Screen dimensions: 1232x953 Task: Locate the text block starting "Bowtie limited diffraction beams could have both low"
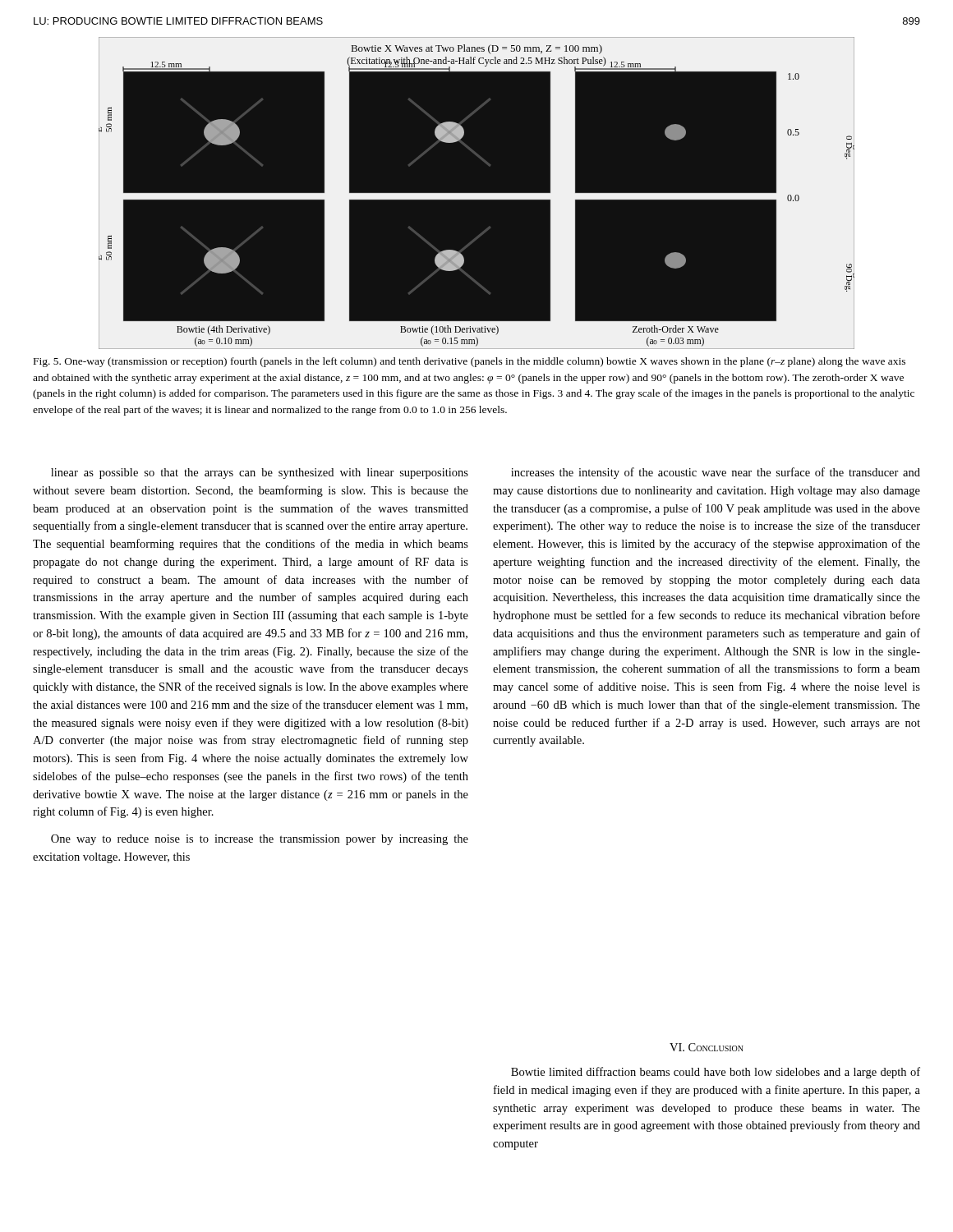pos(707,1108)
